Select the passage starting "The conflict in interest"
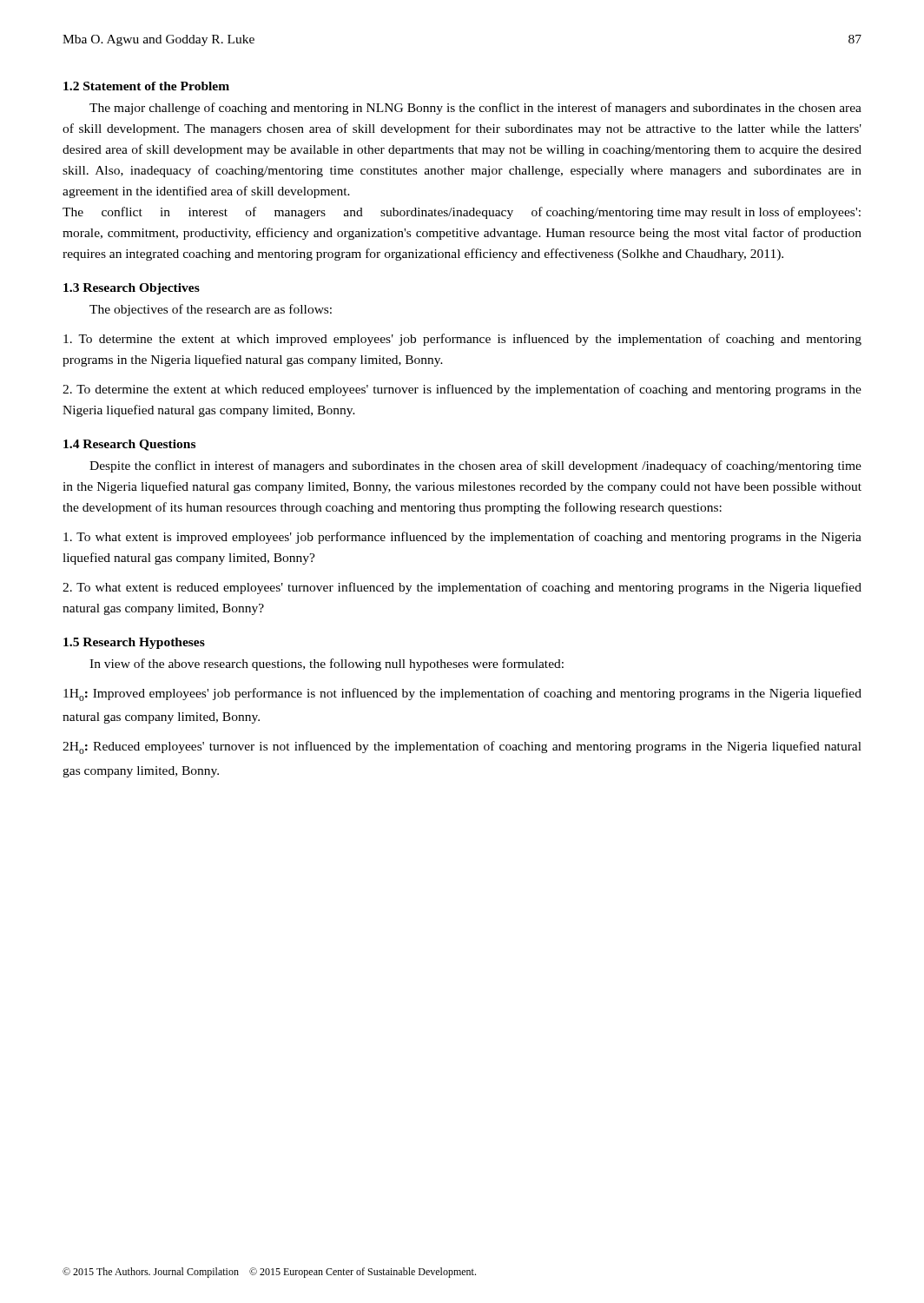 (462, 232)
